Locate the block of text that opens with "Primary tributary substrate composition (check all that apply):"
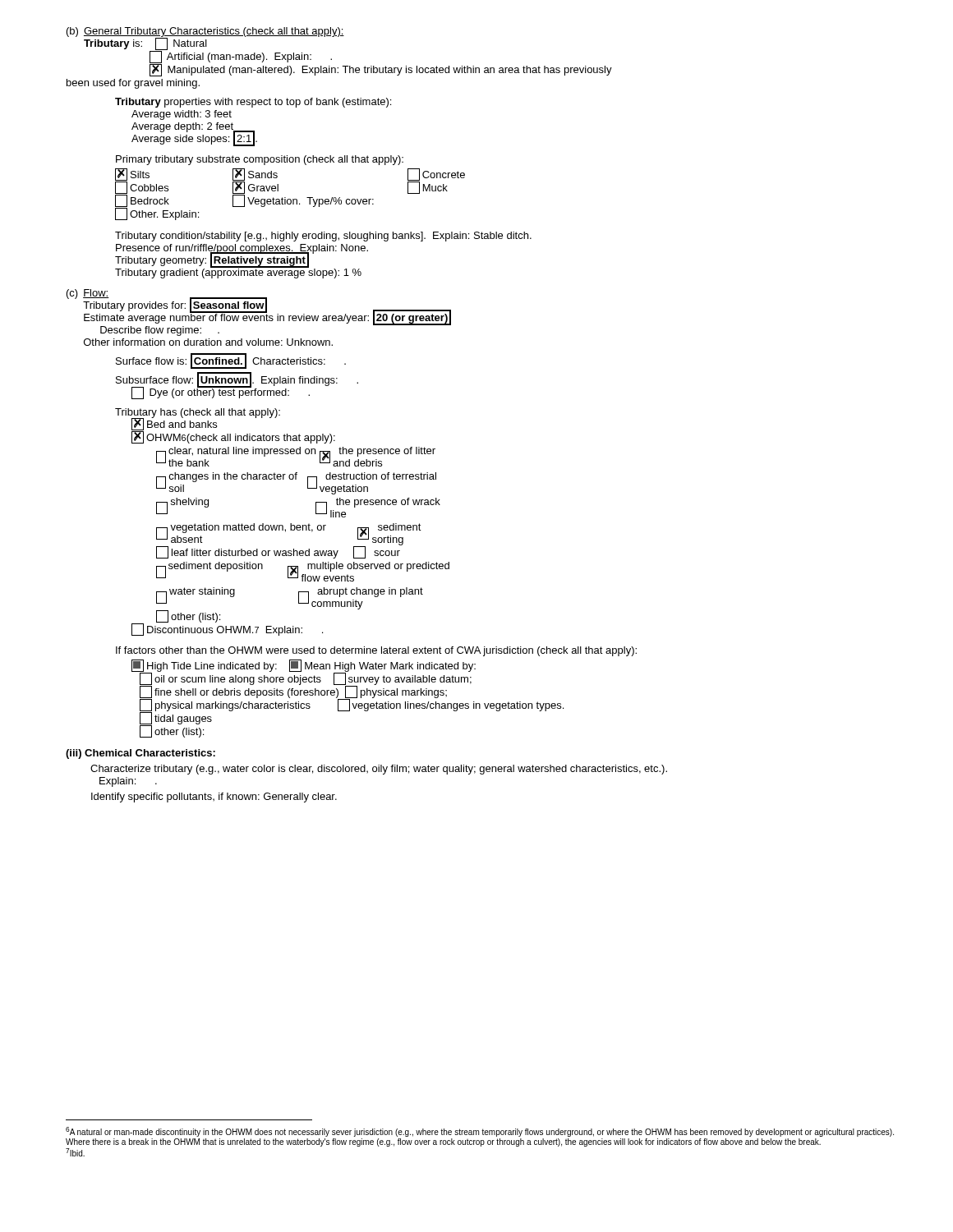 (x=260, y=160)
